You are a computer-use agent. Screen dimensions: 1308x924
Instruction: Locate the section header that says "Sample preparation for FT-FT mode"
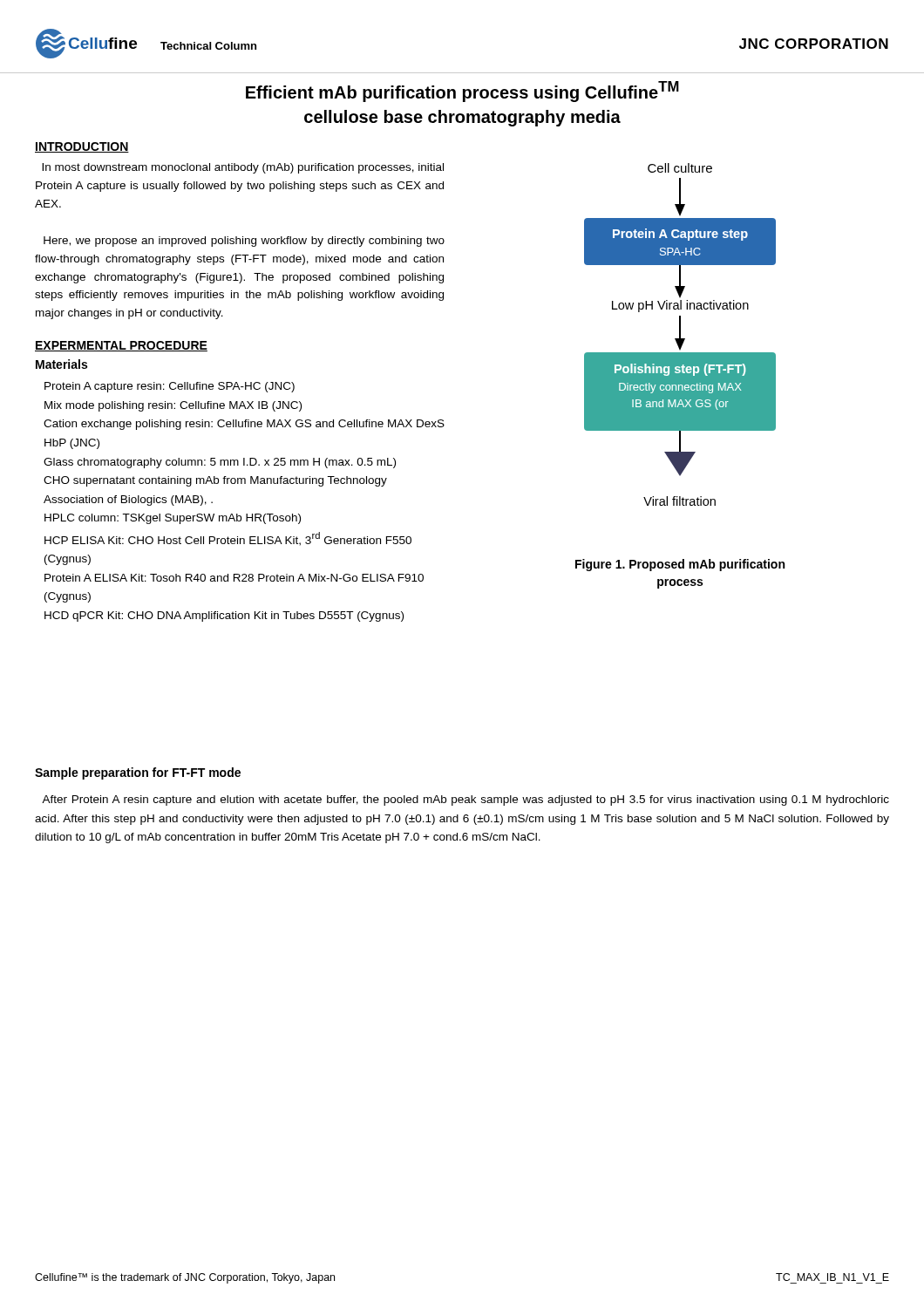tap(138, 773)
